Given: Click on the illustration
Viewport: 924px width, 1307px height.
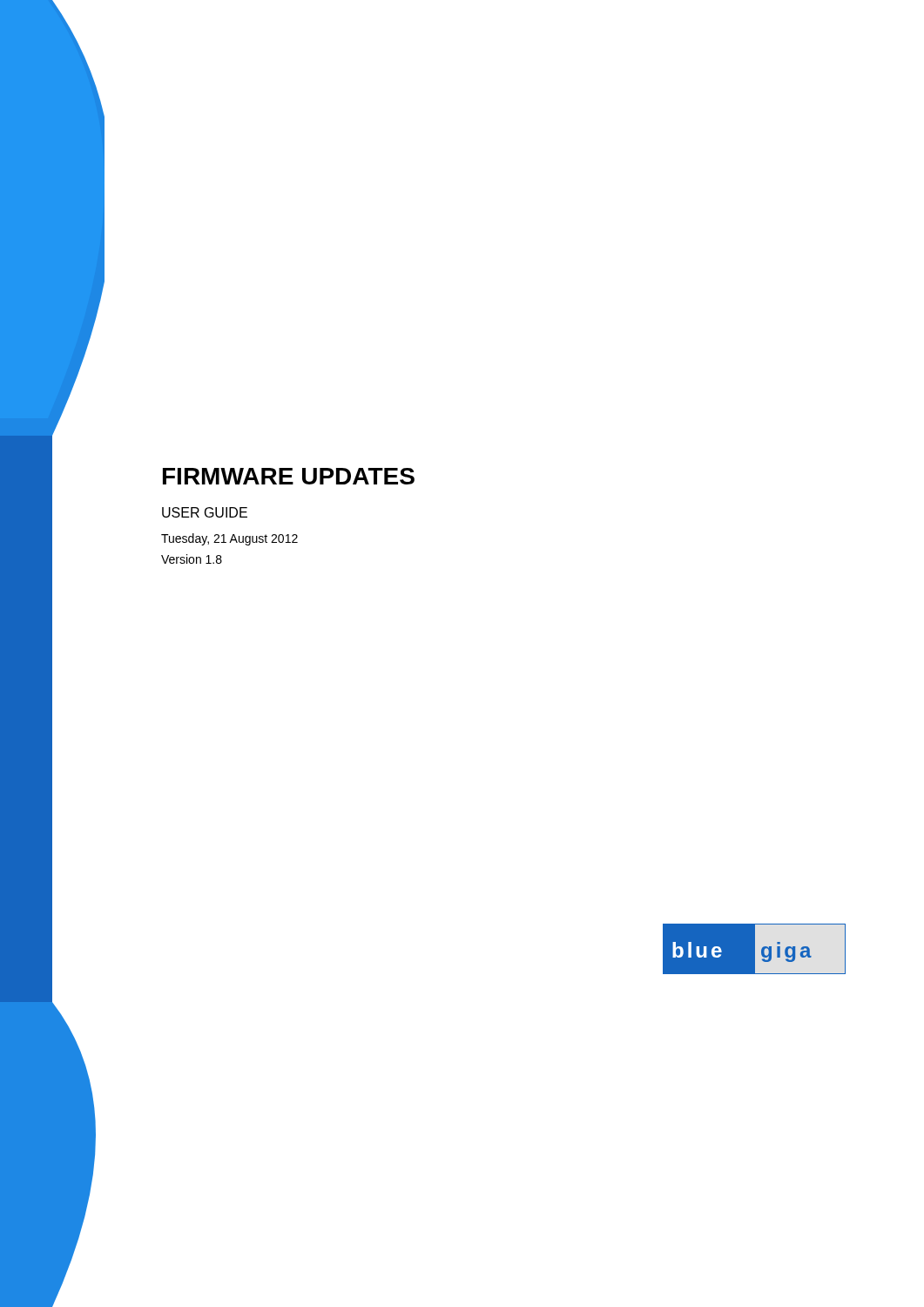Looking at the screenshot, I should 52,654.
